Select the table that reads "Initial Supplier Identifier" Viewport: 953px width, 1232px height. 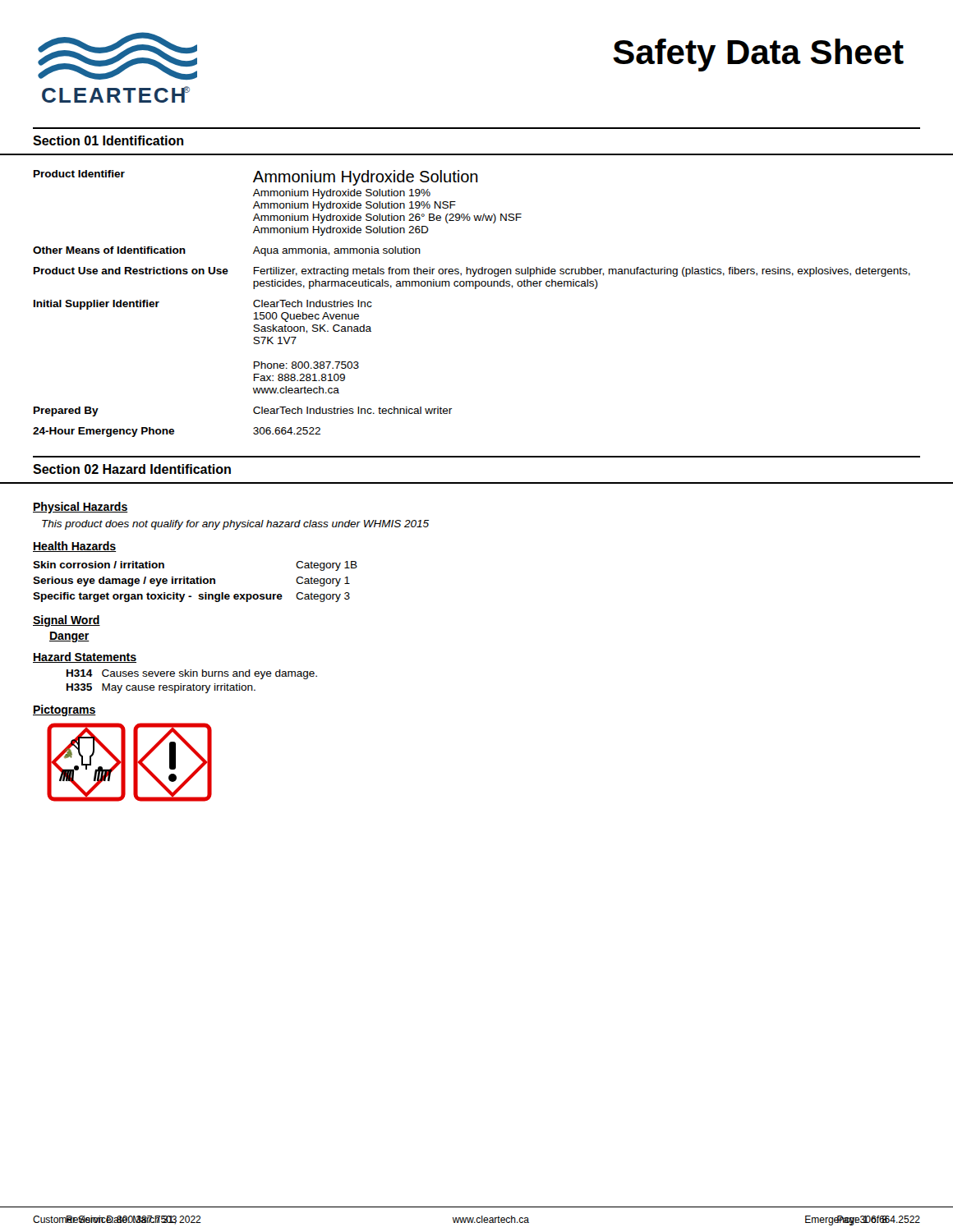(x=476, y=302)
